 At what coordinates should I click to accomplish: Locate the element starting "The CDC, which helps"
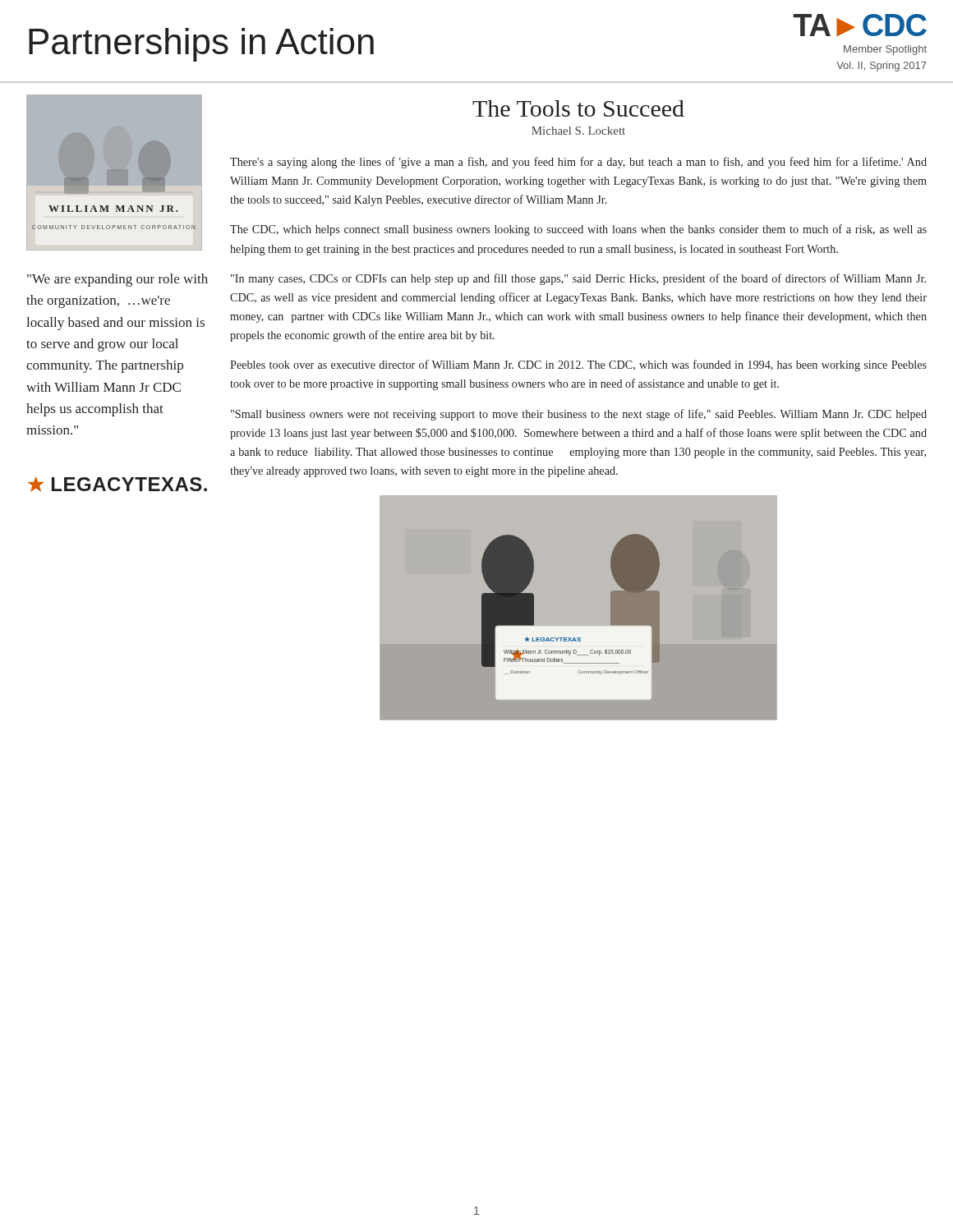(578, 239)
